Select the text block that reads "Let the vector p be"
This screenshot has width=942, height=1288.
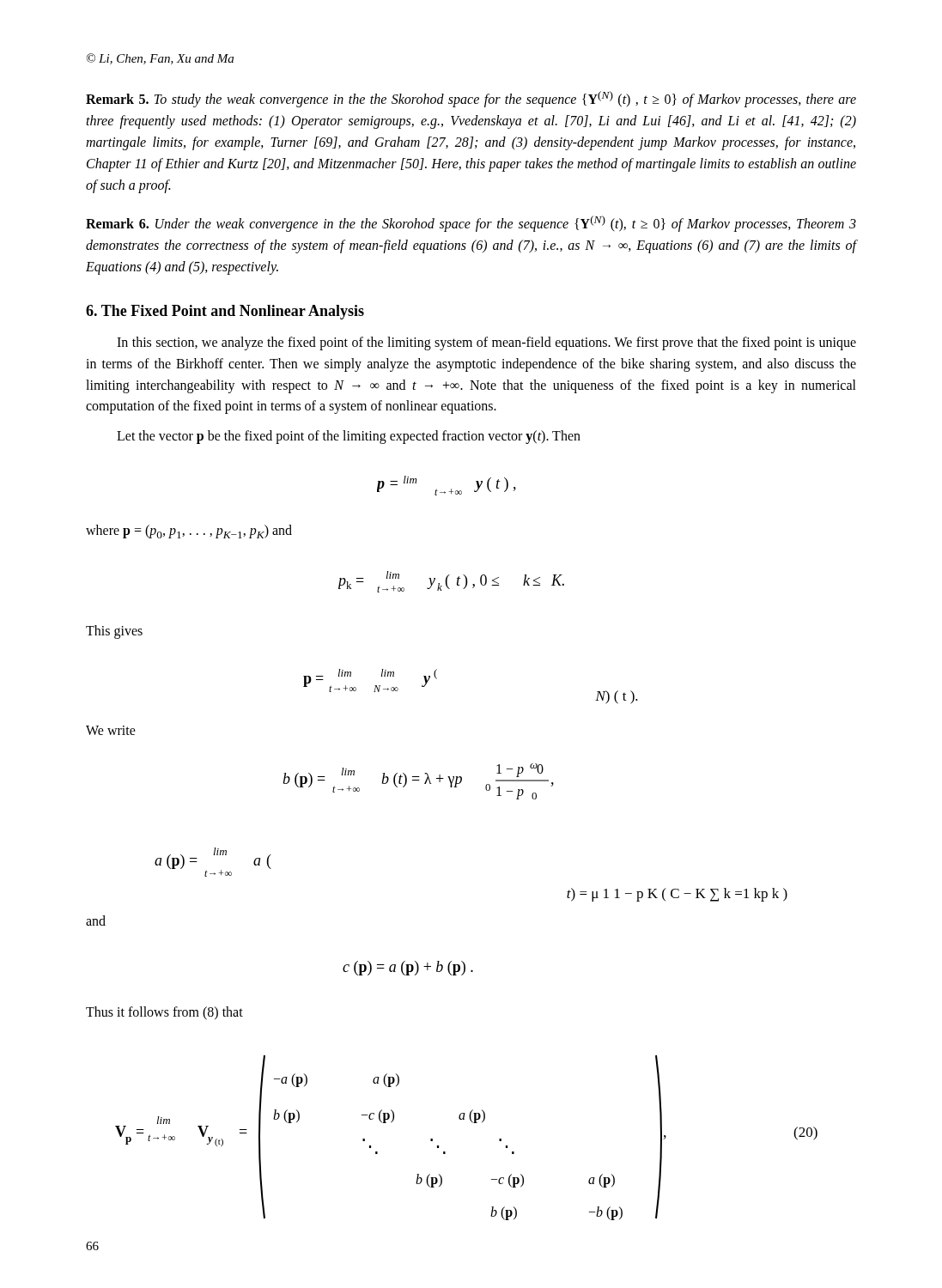click(x=349, y=436)
